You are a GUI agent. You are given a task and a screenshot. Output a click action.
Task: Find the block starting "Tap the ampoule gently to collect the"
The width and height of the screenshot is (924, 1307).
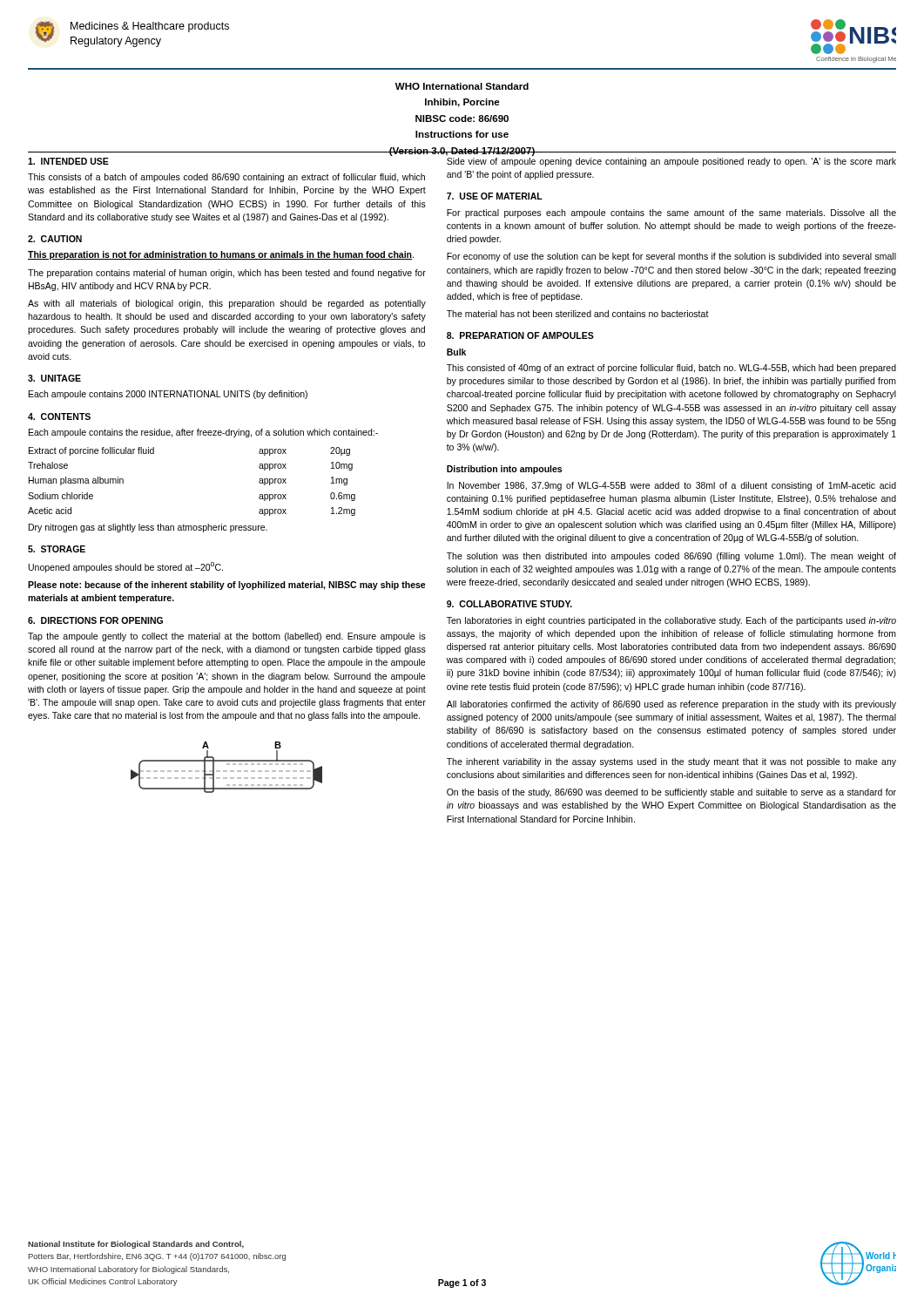coord(227,676)
